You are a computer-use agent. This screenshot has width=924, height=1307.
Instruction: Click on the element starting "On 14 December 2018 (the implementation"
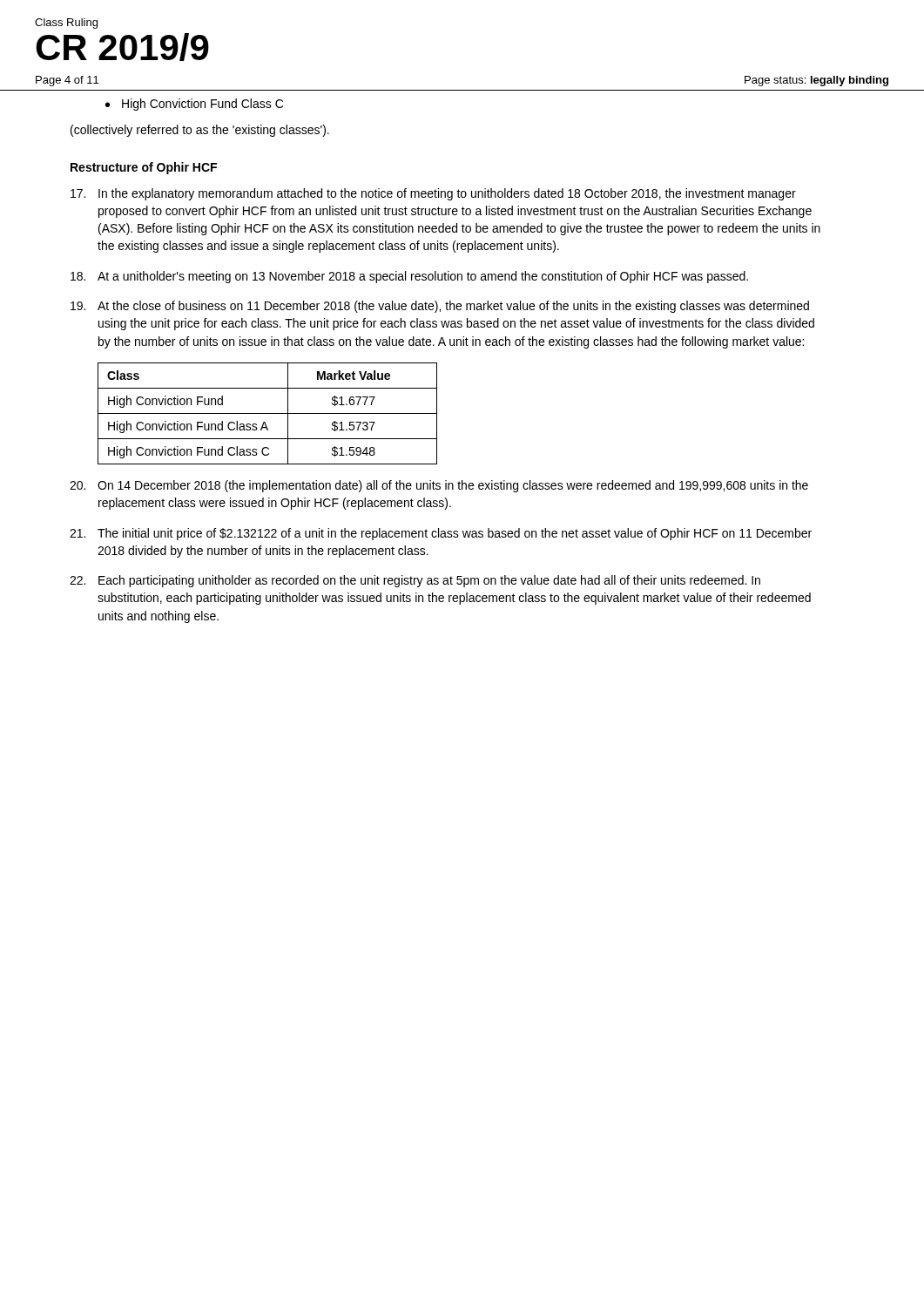point(449,494)
